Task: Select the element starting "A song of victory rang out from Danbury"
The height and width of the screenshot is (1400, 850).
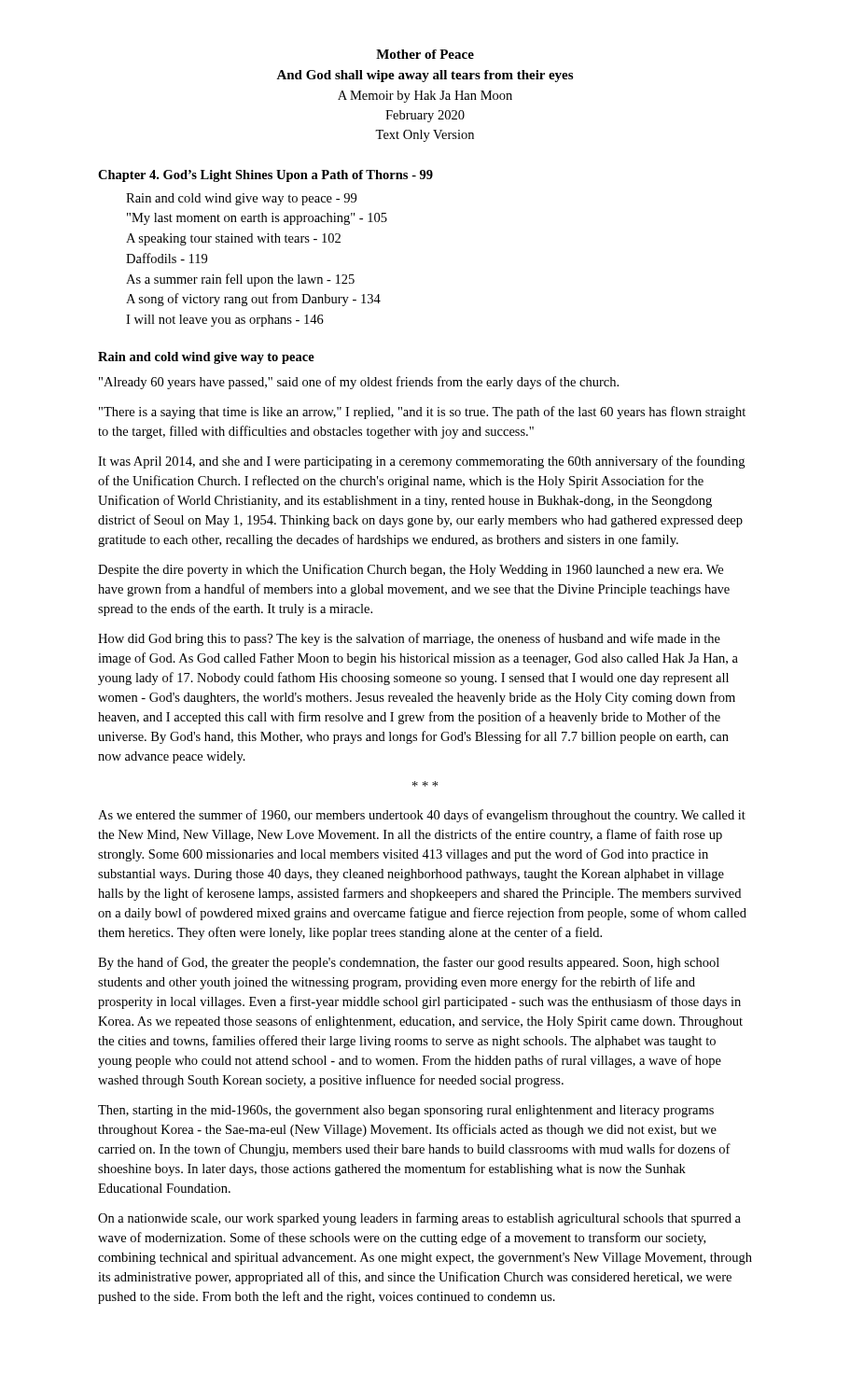Action: (x=253, y=299)
